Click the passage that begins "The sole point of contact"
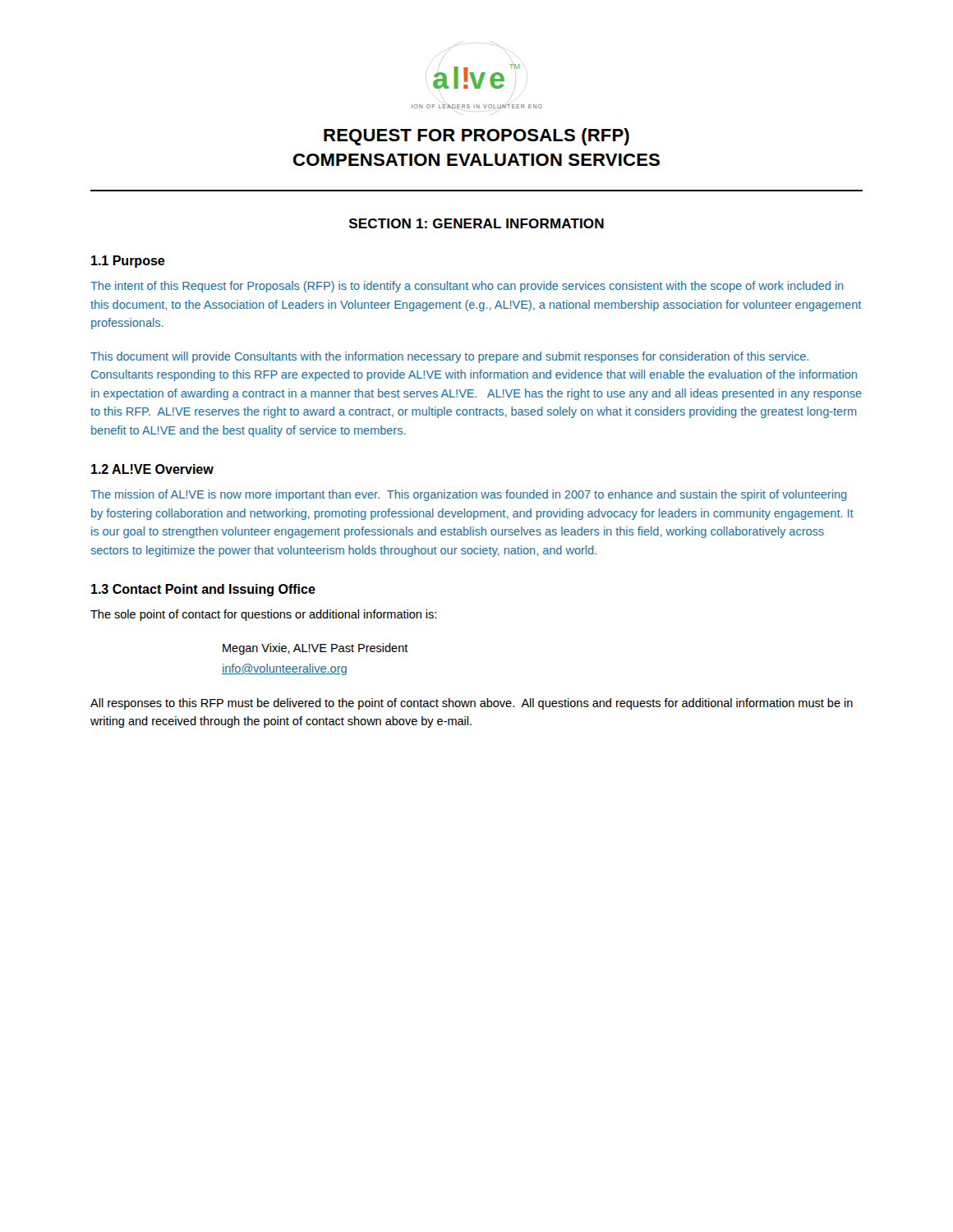The height and width of the screenshot is (1232, 953). click(x=263, y=615)
